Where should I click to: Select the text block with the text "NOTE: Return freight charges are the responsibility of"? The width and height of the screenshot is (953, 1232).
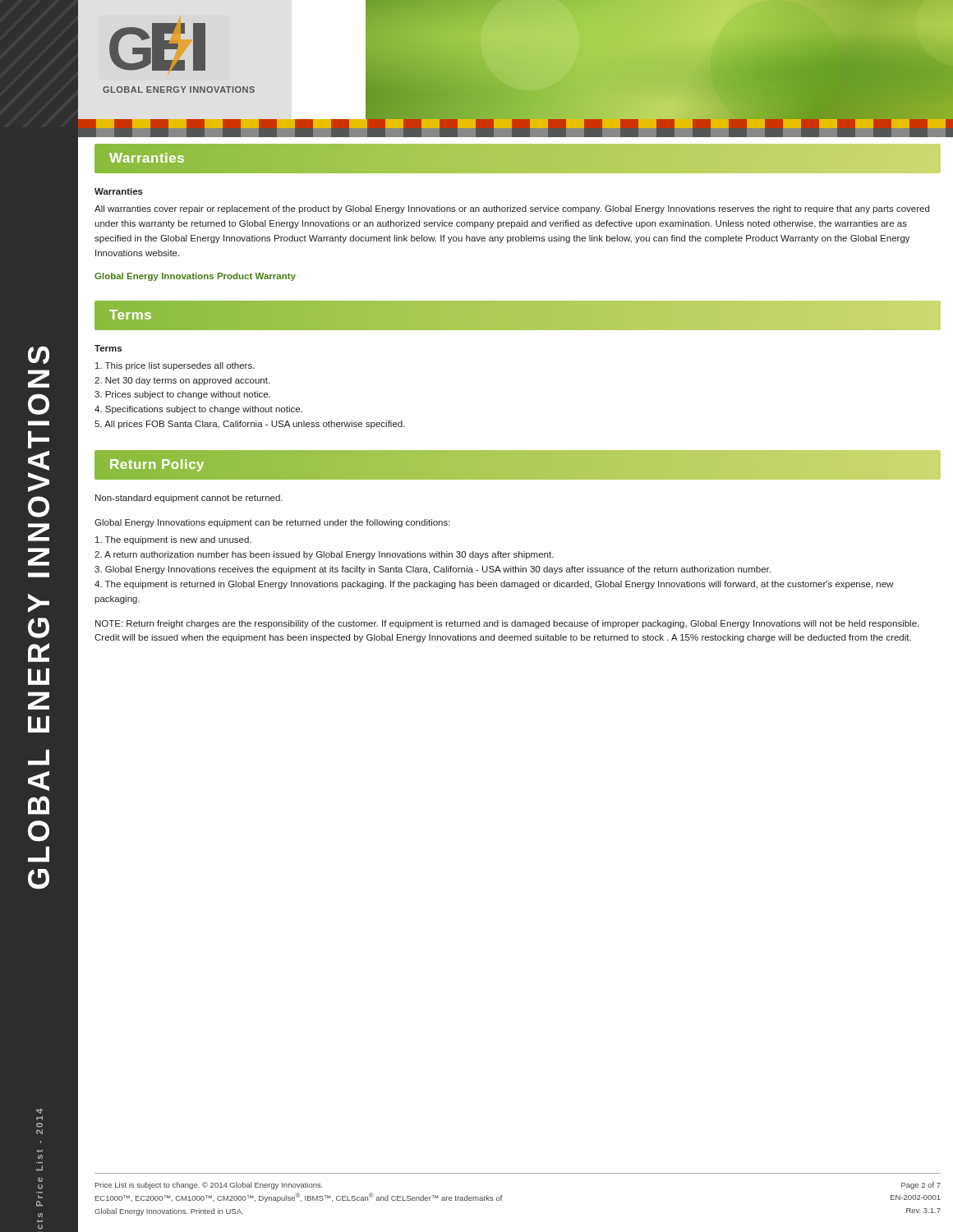[507, 630]
